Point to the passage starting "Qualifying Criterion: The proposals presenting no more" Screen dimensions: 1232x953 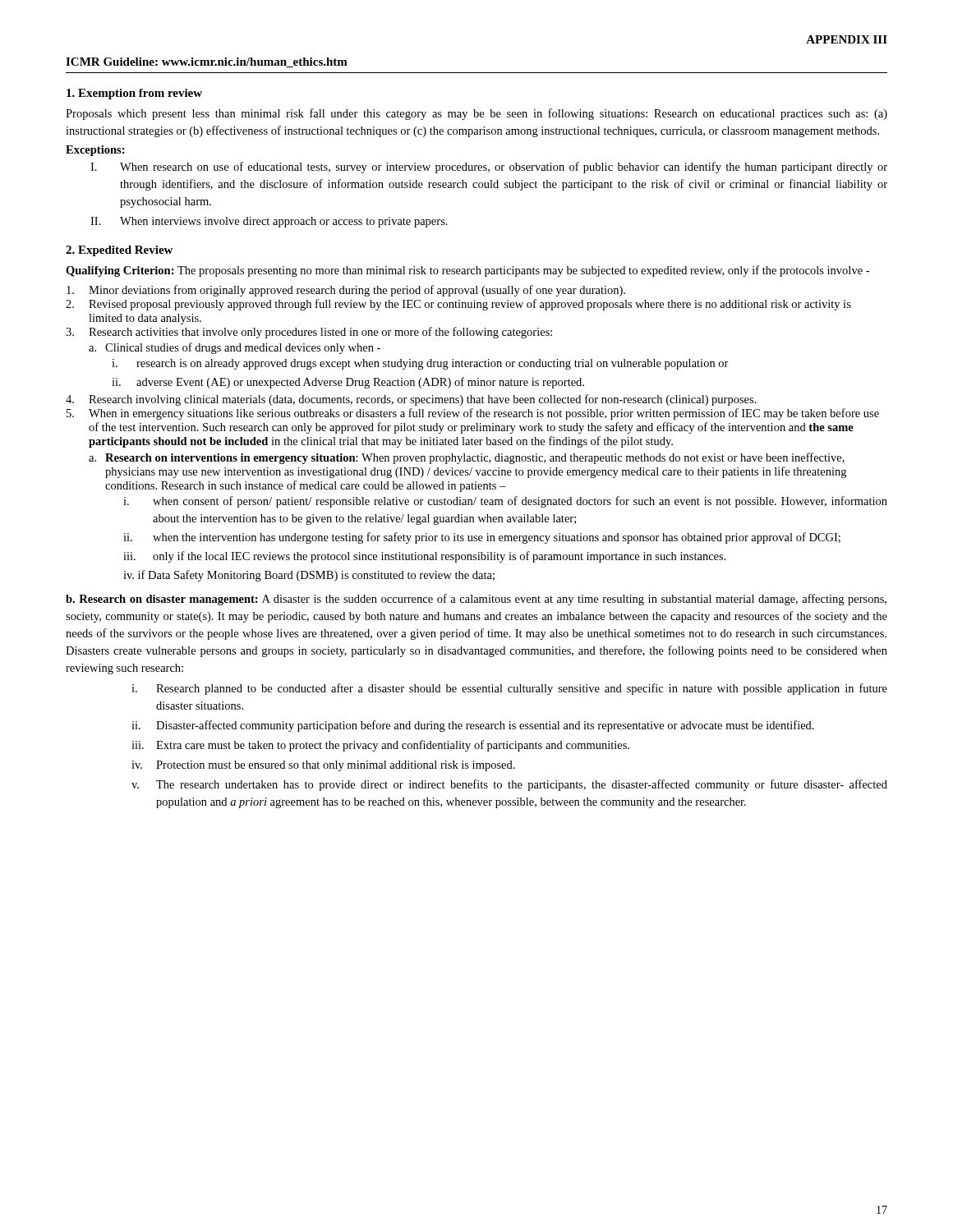pos(468,270)
